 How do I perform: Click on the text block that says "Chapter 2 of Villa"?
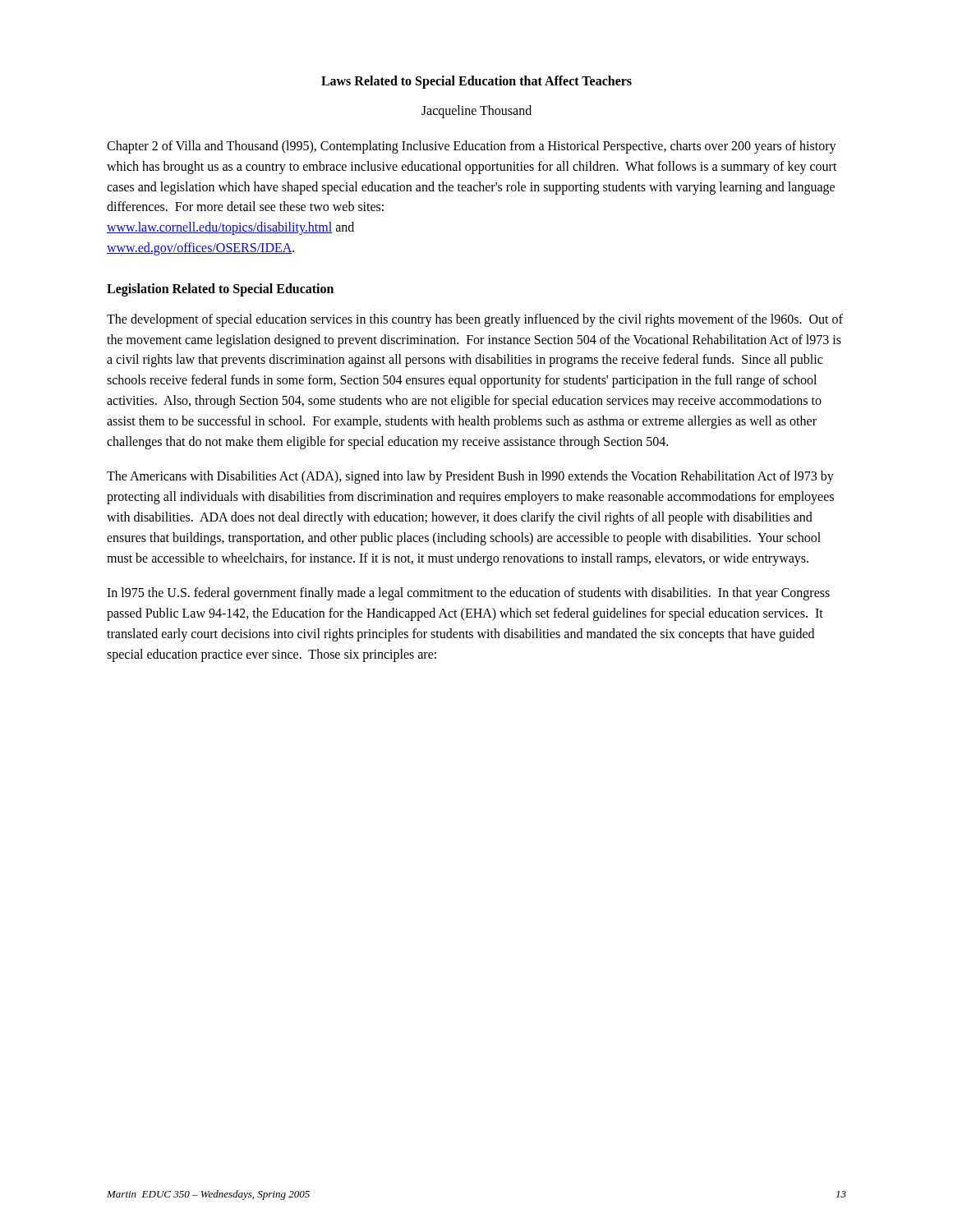[x=472, y=197]
